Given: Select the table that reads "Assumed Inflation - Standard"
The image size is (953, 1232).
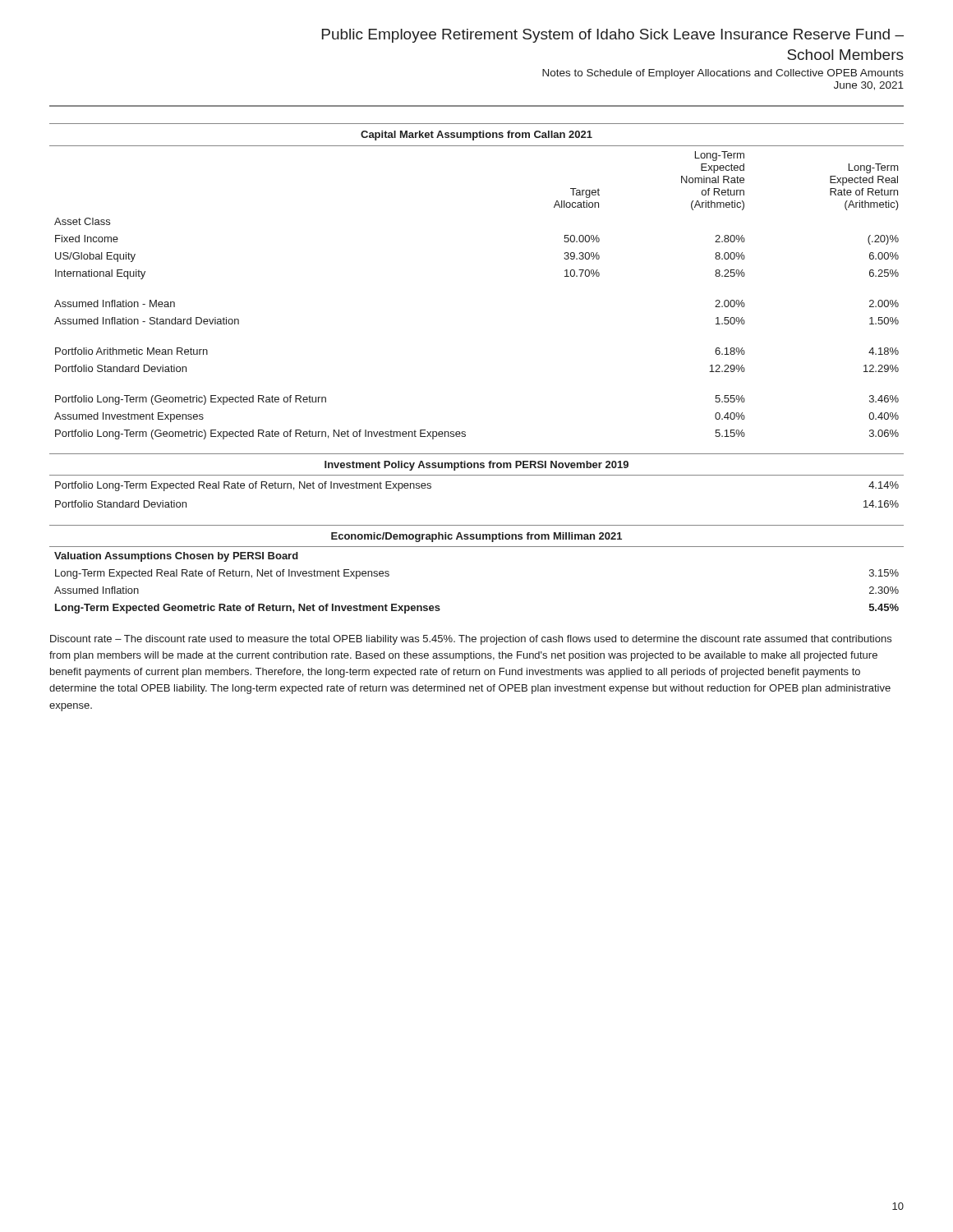Looking at the screenshot, I should coord(476,294).
